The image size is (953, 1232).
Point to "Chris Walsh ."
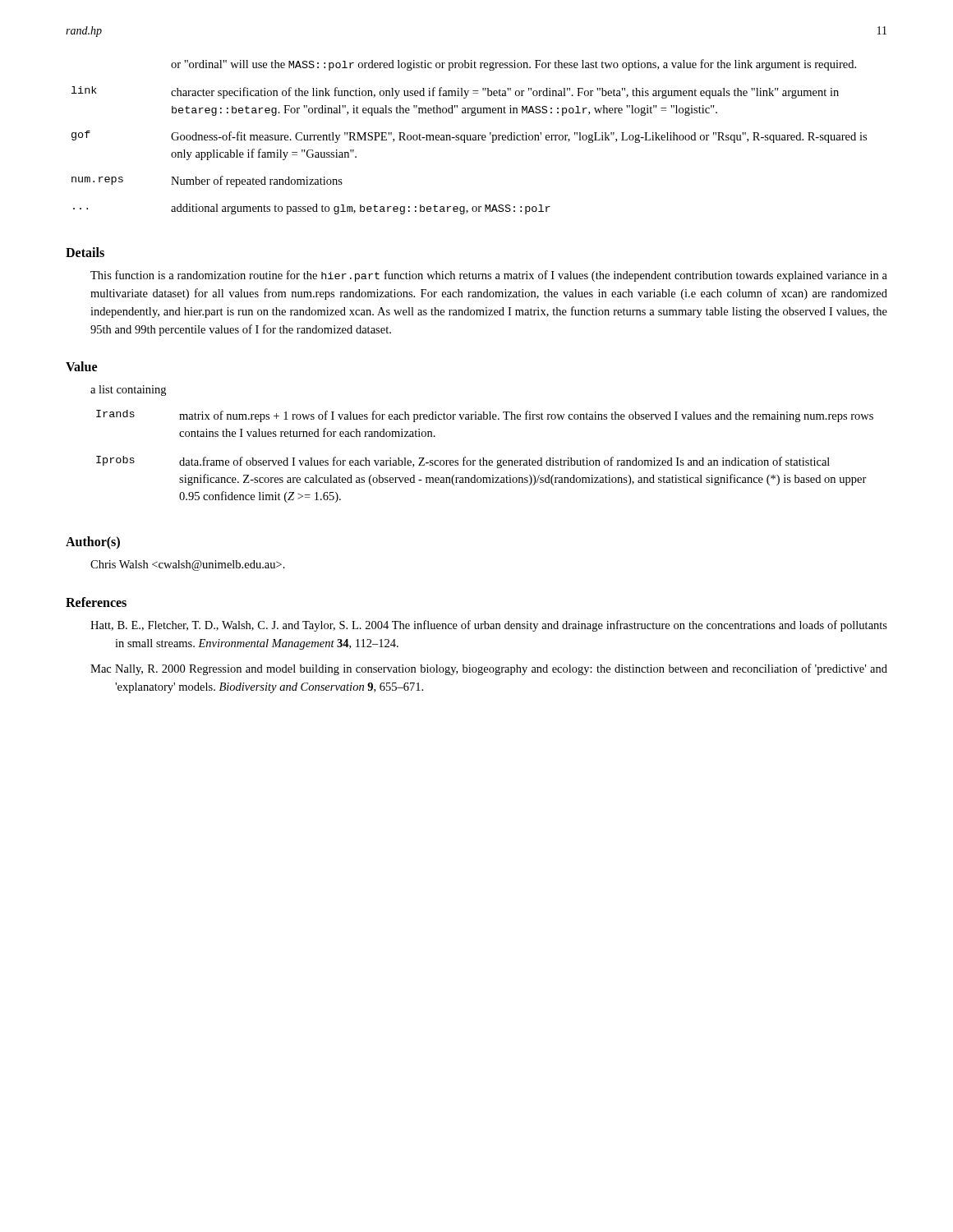188,564
